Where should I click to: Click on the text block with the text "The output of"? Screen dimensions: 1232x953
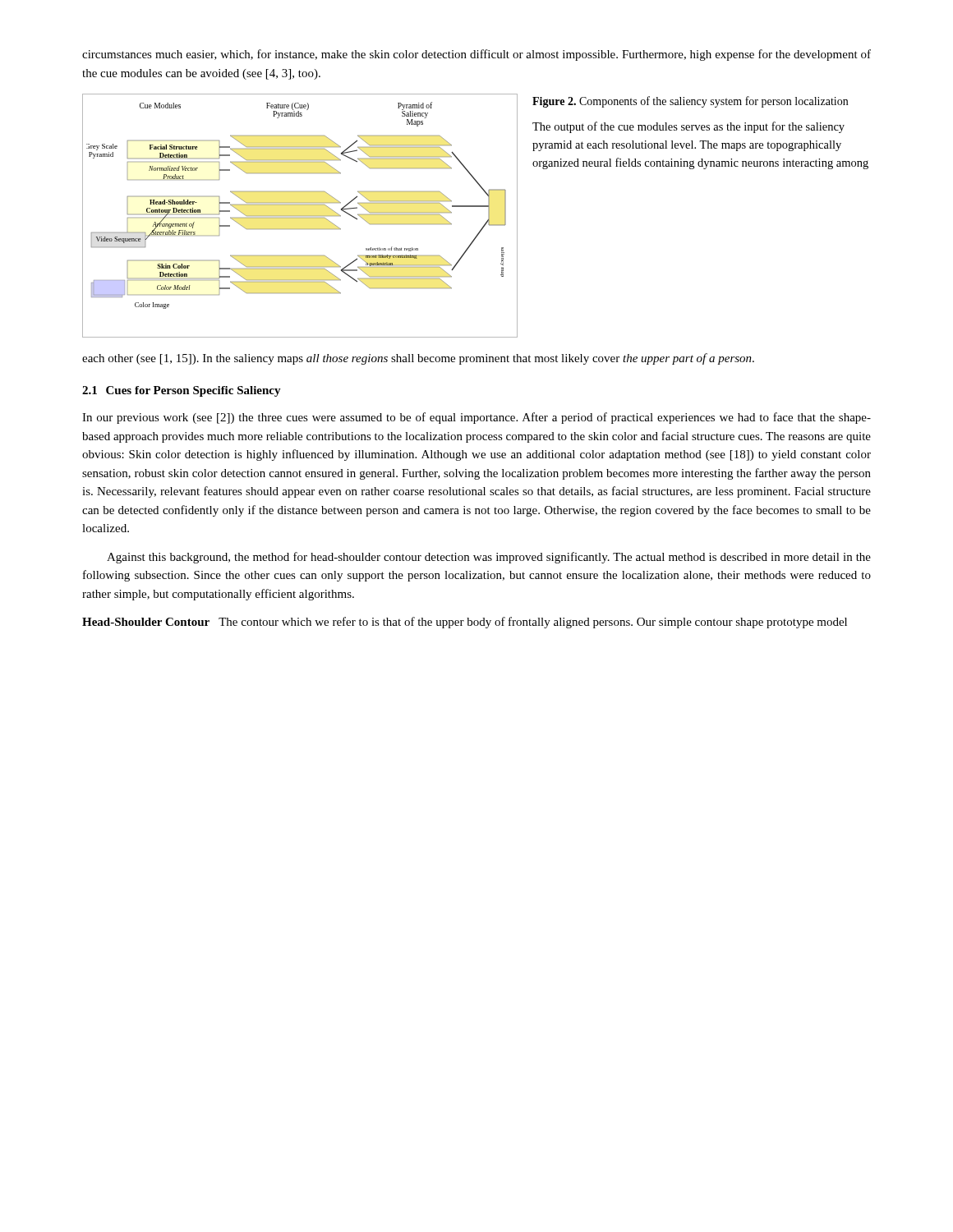tap(700, 145)
